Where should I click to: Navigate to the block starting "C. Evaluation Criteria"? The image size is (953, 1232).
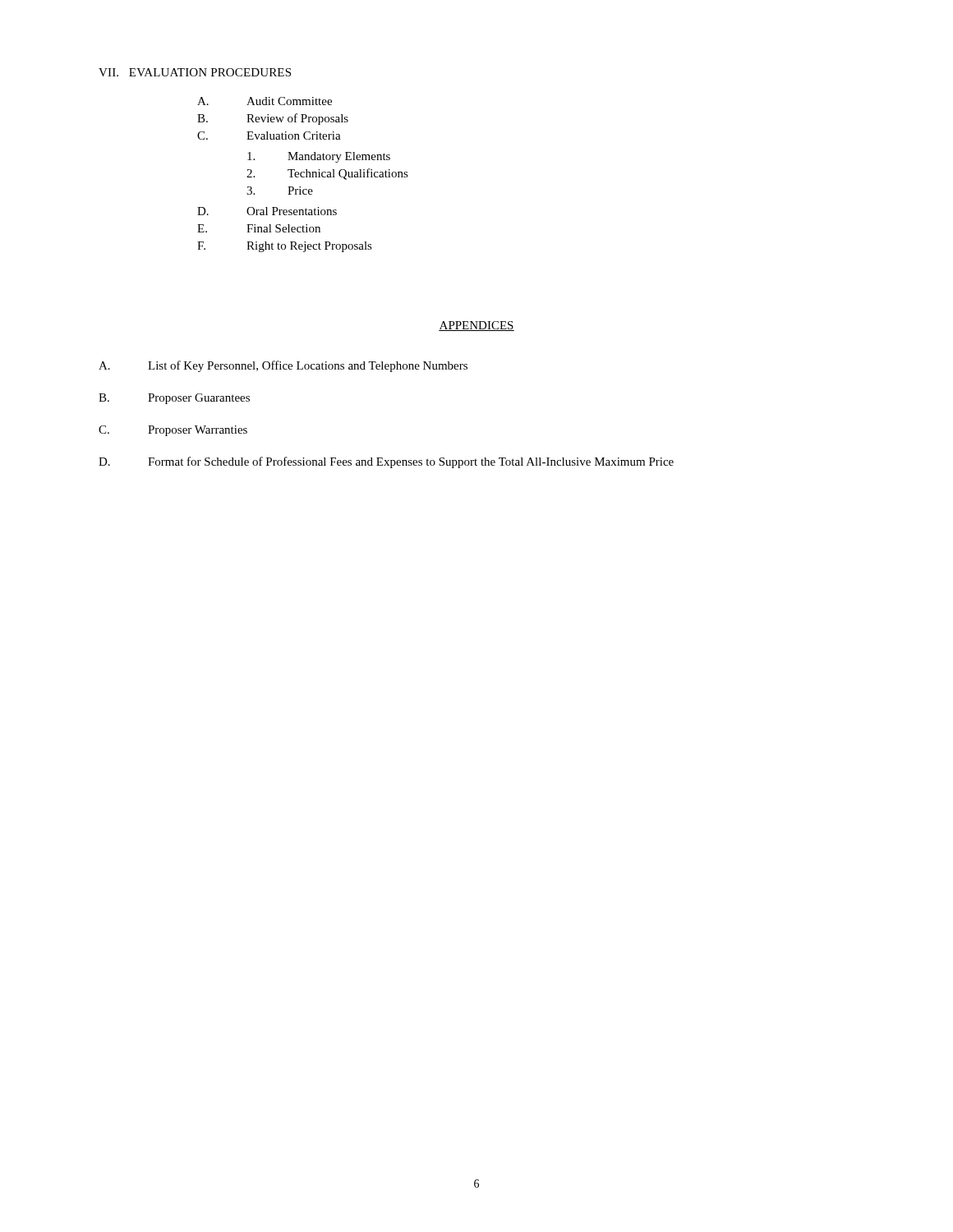coord(269,136)
